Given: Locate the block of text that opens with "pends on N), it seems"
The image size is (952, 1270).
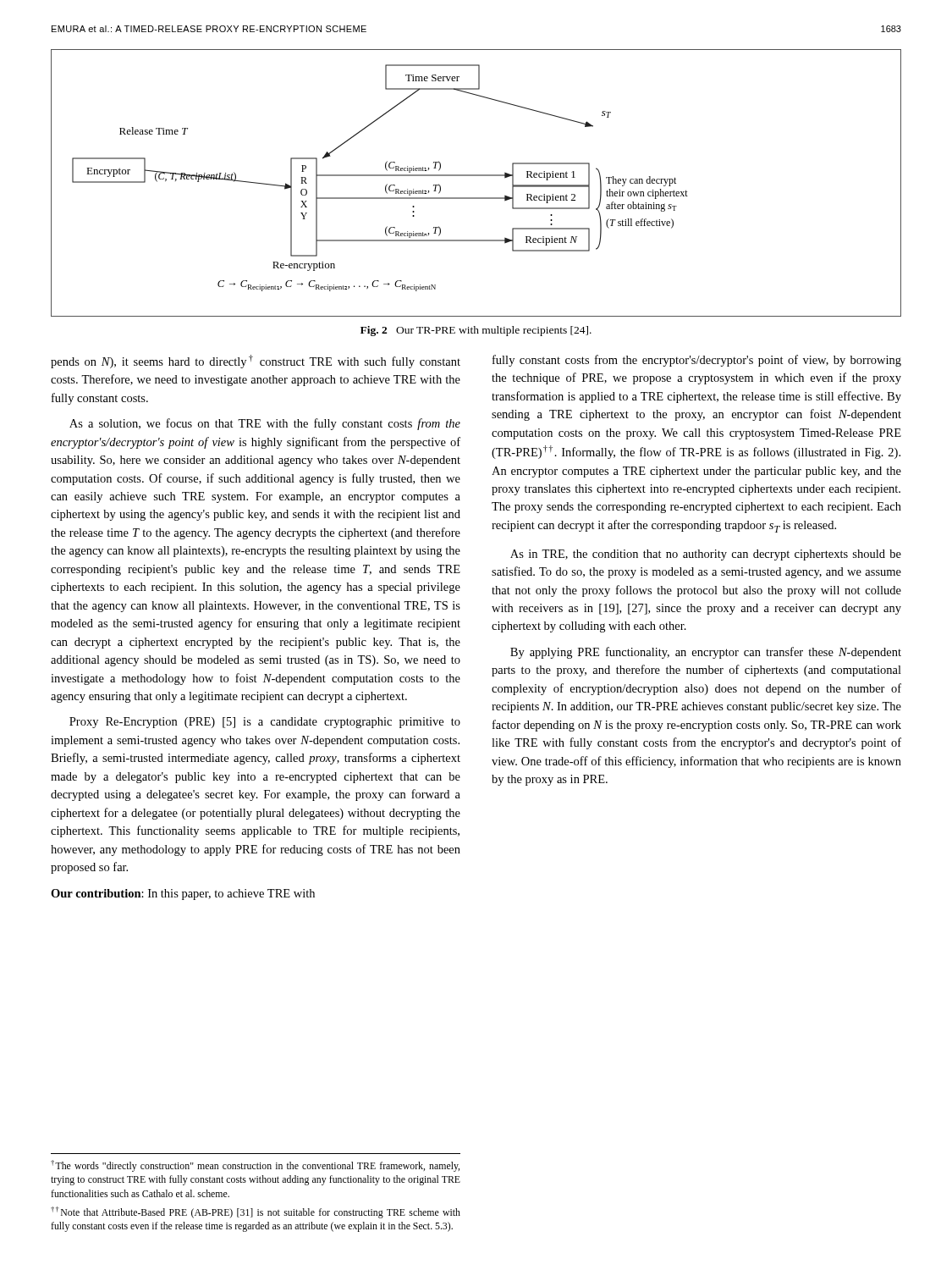Looking at the screenshot, I should click(256, 627).
